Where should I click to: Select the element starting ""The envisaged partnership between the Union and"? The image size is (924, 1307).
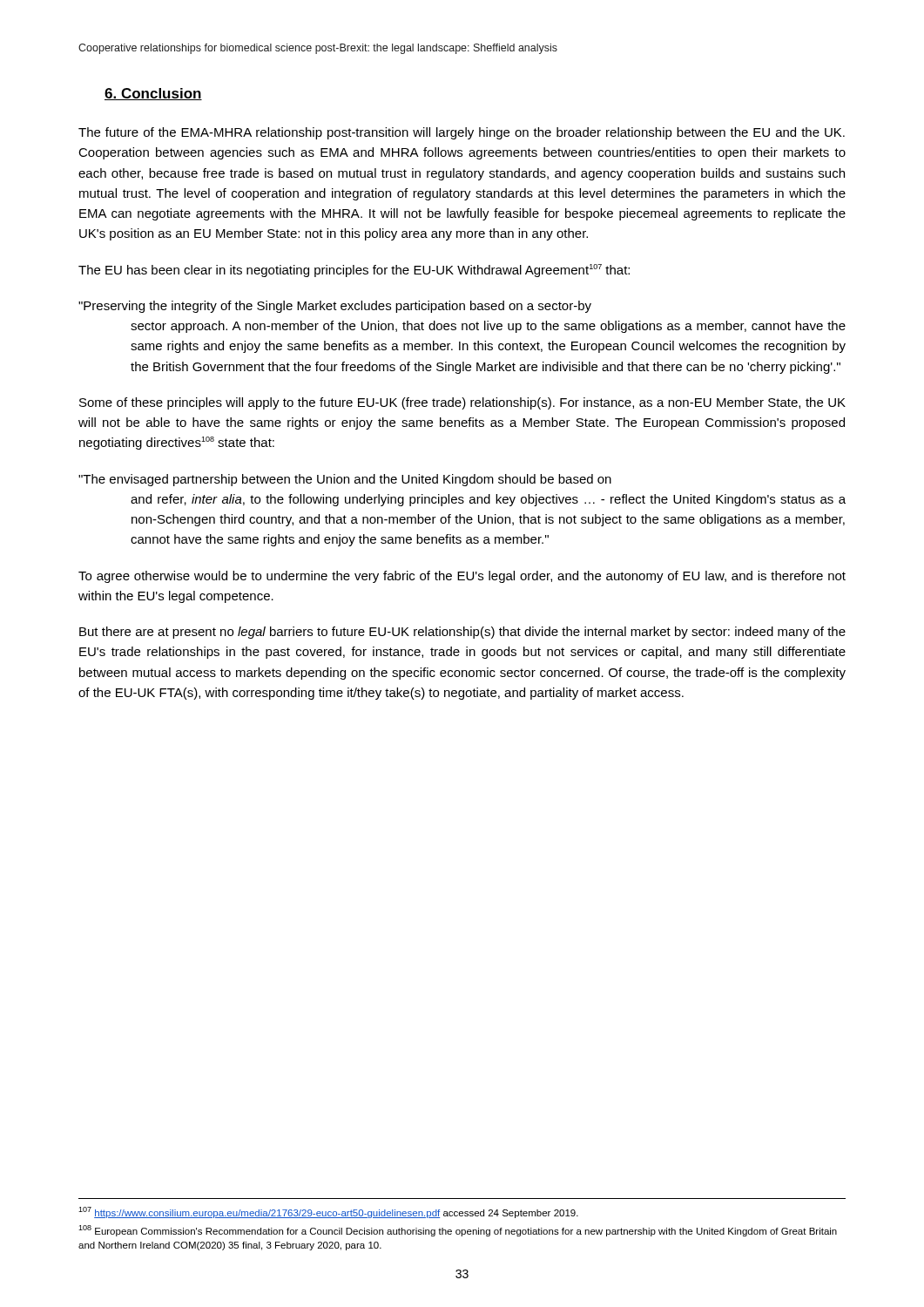pos(462,510)
